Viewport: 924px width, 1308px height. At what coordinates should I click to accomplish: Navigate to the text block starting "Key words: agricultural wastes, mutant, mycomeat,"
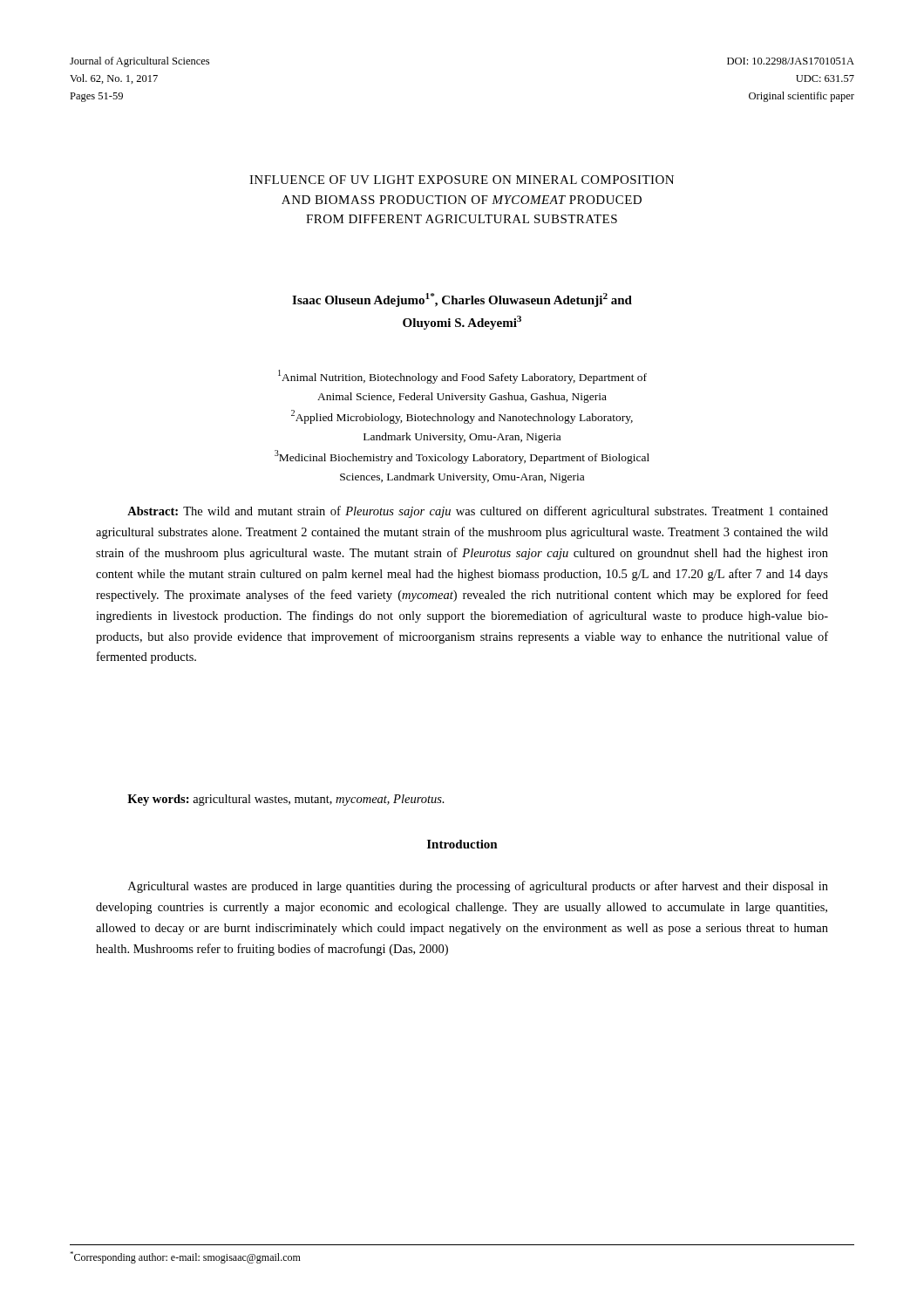(x=286, y=800)
